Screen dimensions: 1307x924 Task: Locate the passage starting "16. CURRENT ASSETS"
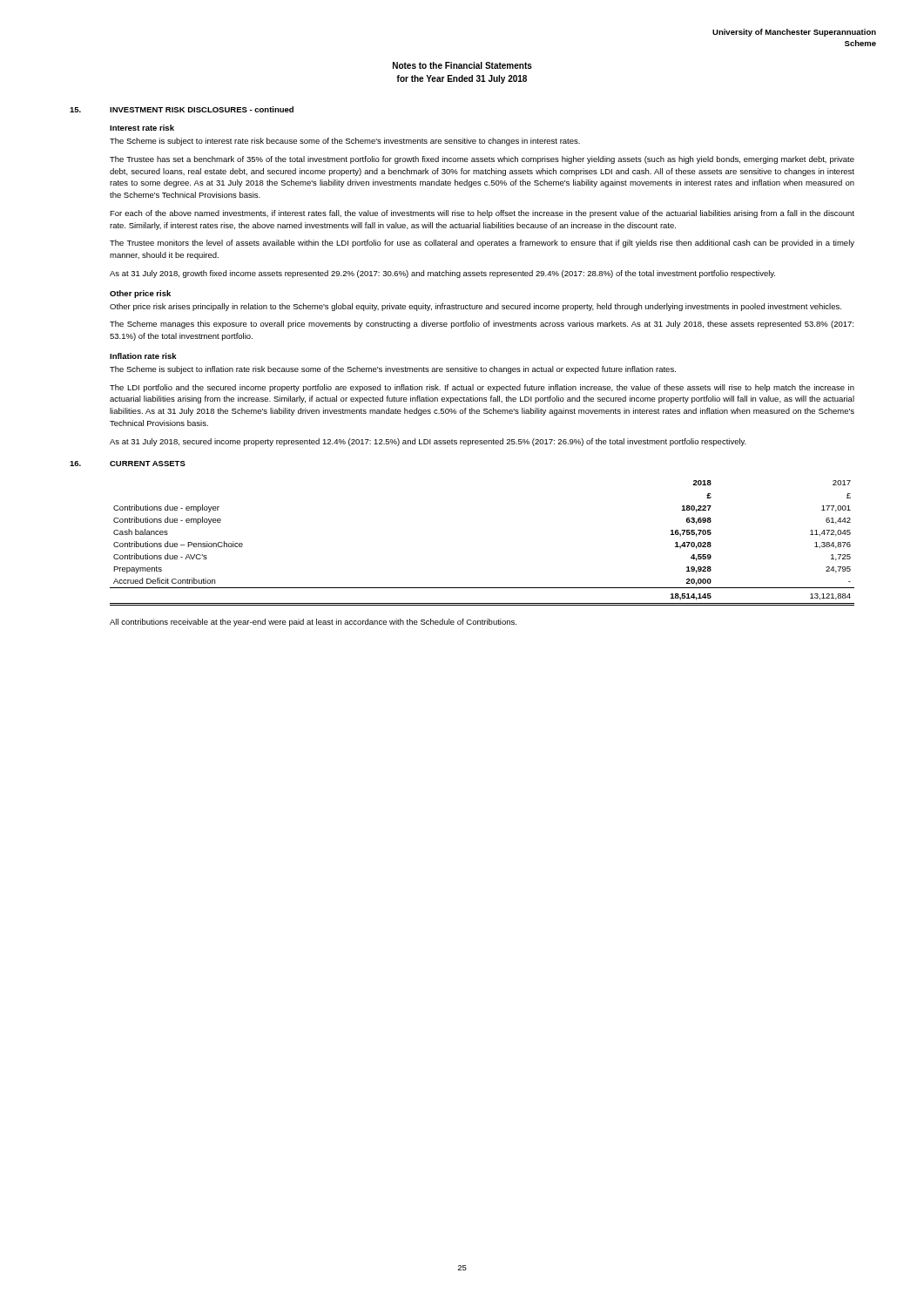tap(127, 463)
